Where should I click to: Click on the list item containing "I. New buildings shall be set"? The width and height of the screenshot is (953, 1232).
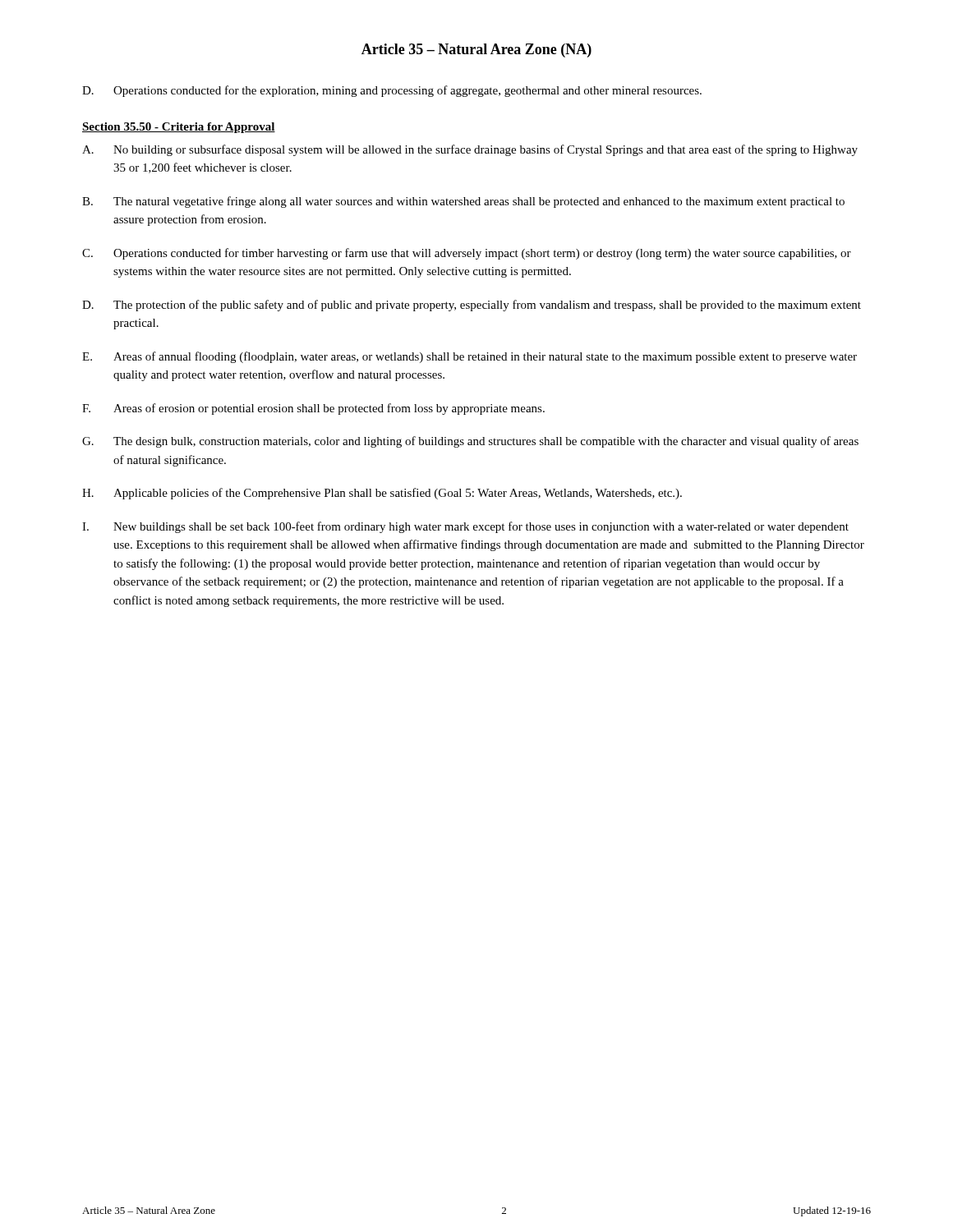476,563
